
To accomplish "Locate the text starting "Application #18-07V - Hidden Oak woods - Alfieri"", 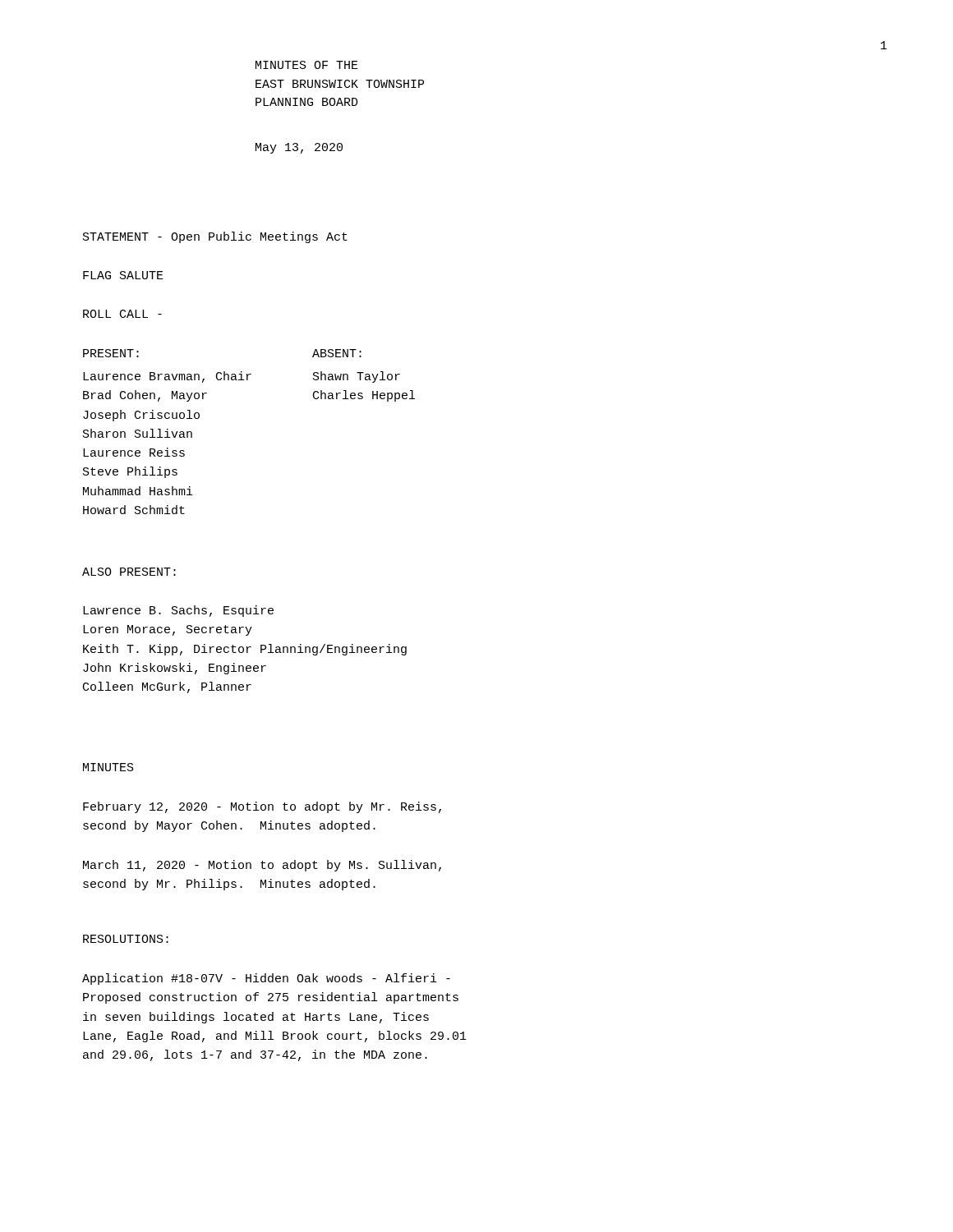I will (274, 1018).
